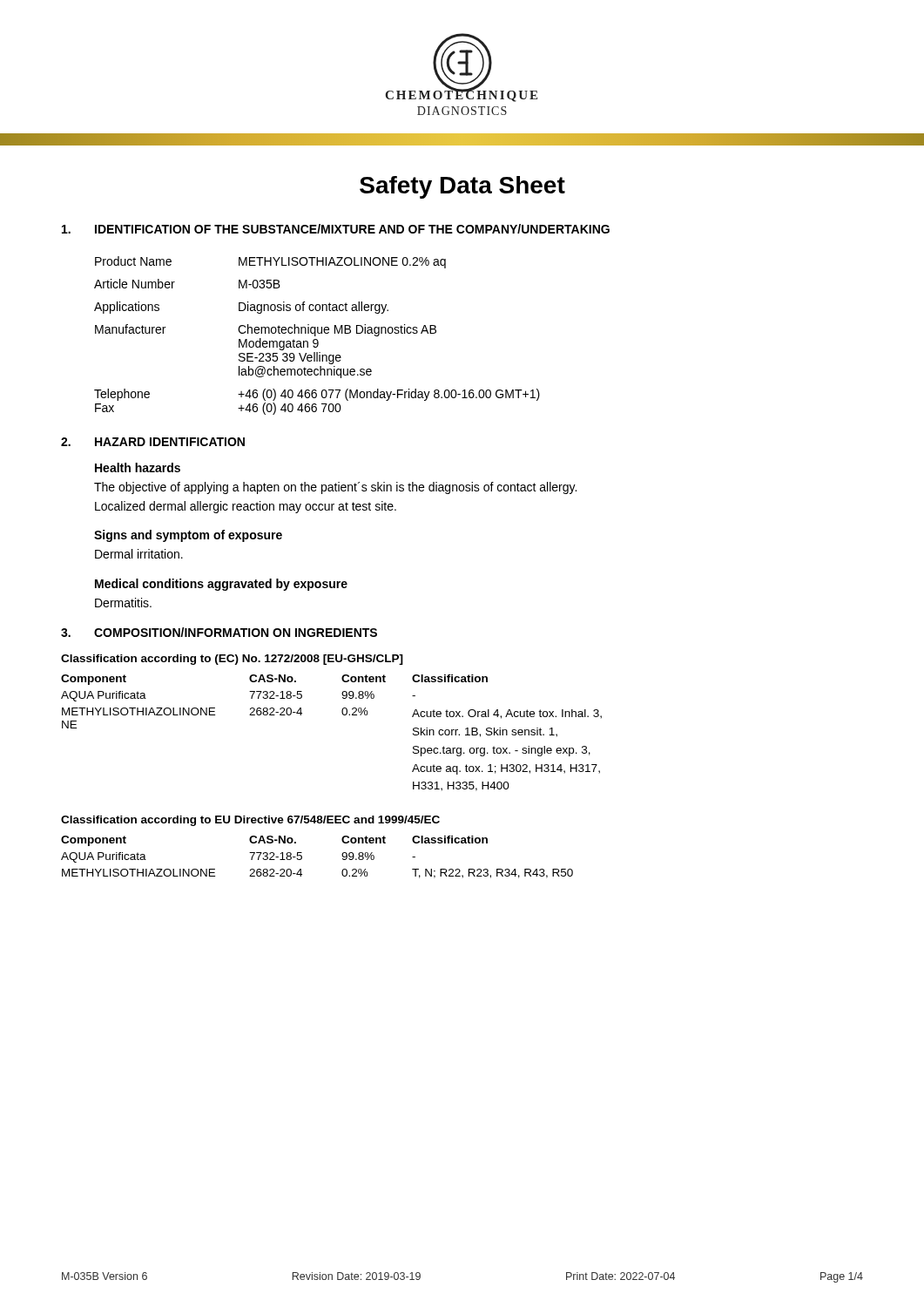Navigate to the block starting "Safety Data Sheet"

click(462, 185)
